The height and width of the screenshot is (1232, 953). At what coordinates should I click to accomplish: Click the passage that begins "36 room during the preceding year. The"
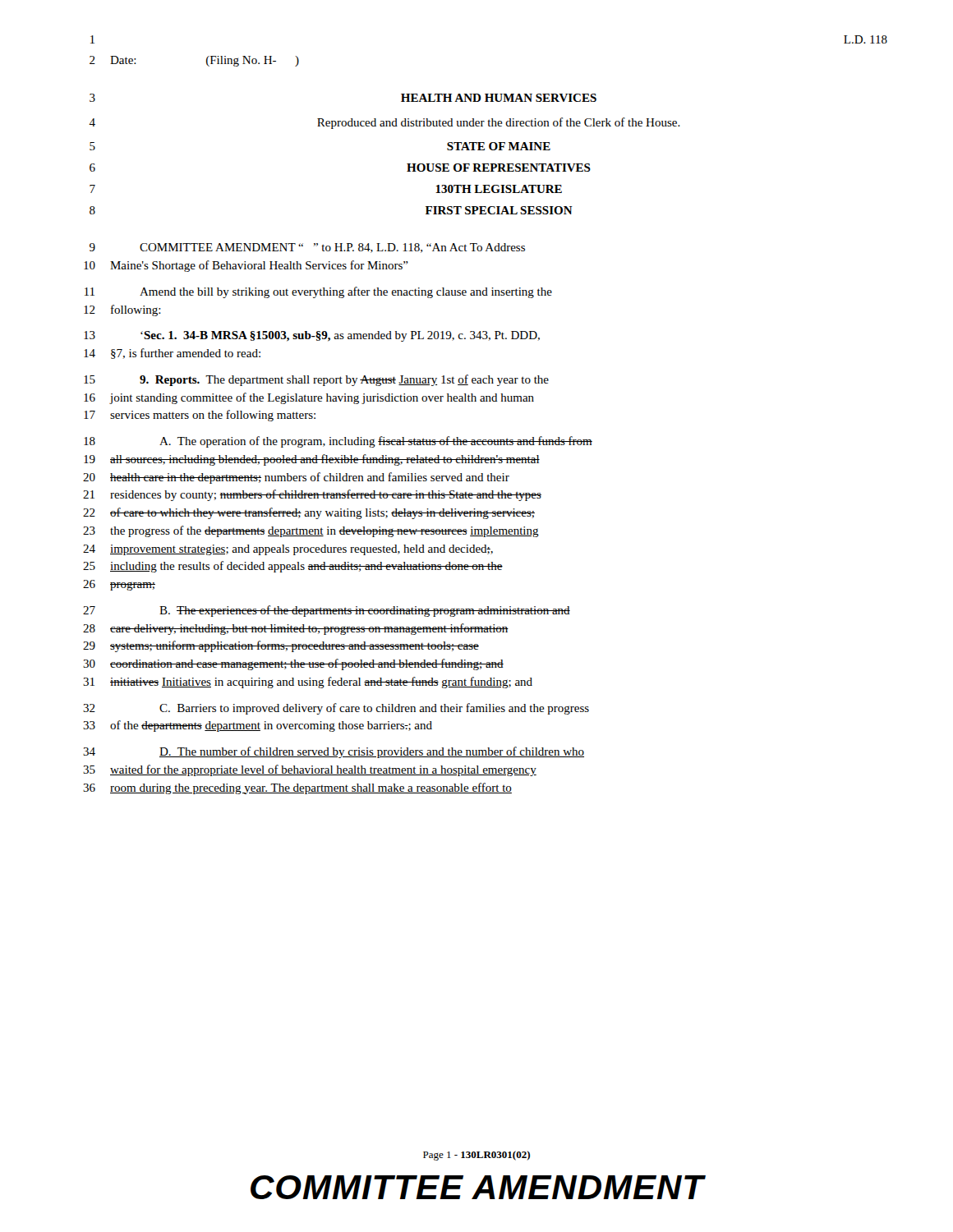[x=476, y=788]
